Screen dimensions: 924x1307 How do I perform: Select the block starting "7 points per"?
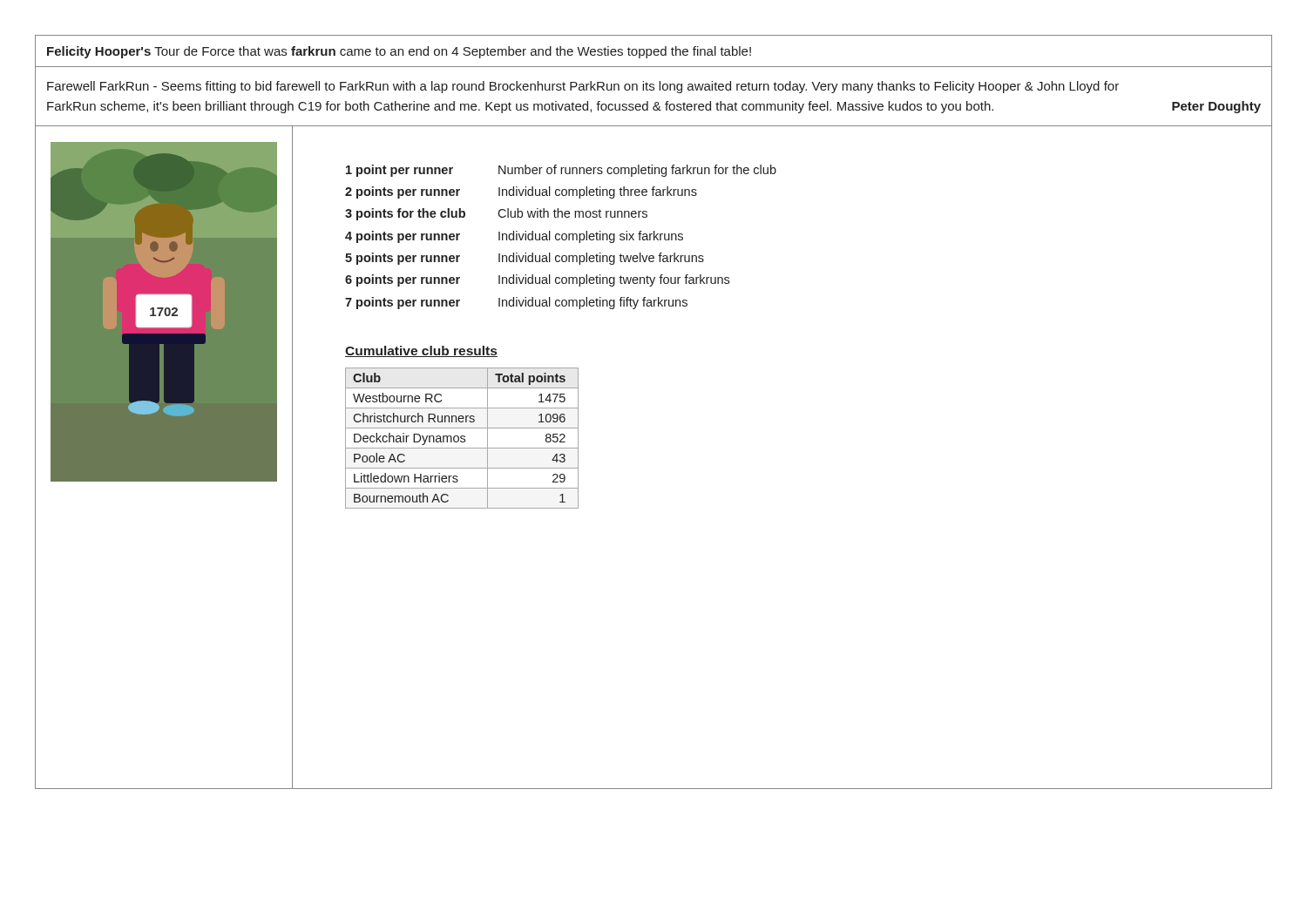coord(516,303)
